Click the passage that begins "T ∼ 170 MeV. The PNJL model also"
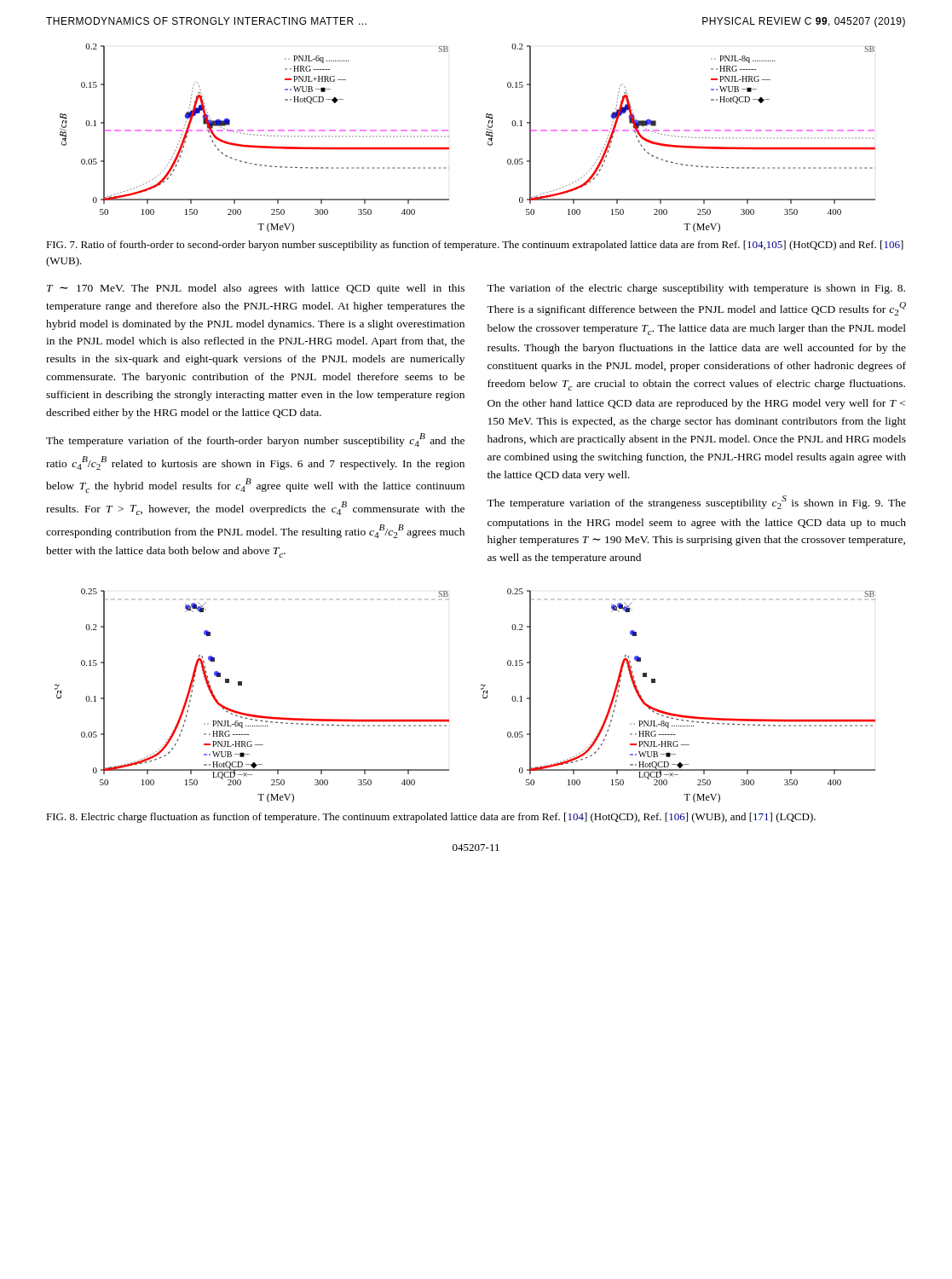 coord(255,421)
